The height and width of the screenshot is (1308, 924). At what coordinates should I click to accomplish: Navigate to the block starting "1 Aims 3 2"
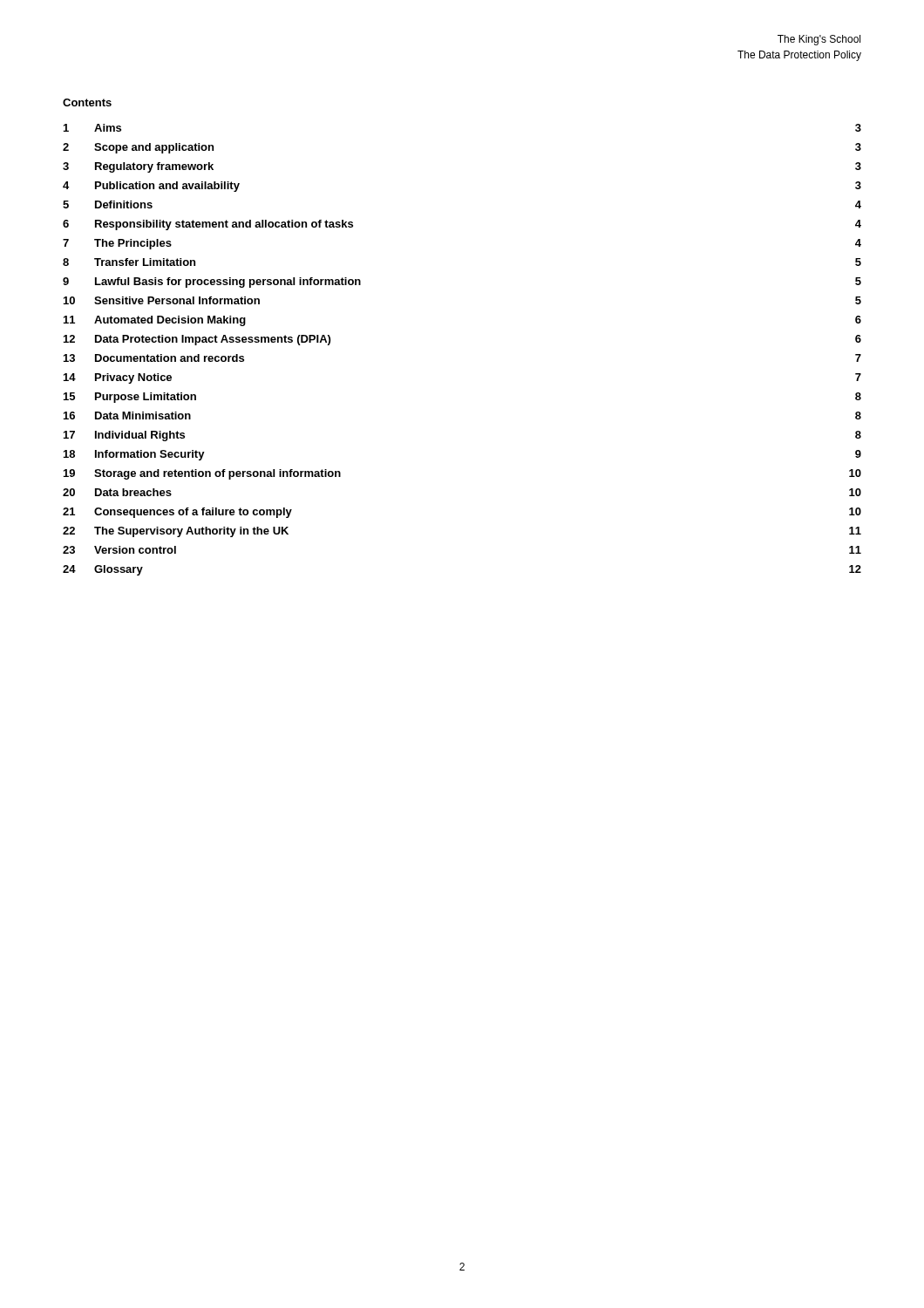[x=110, y=128]
